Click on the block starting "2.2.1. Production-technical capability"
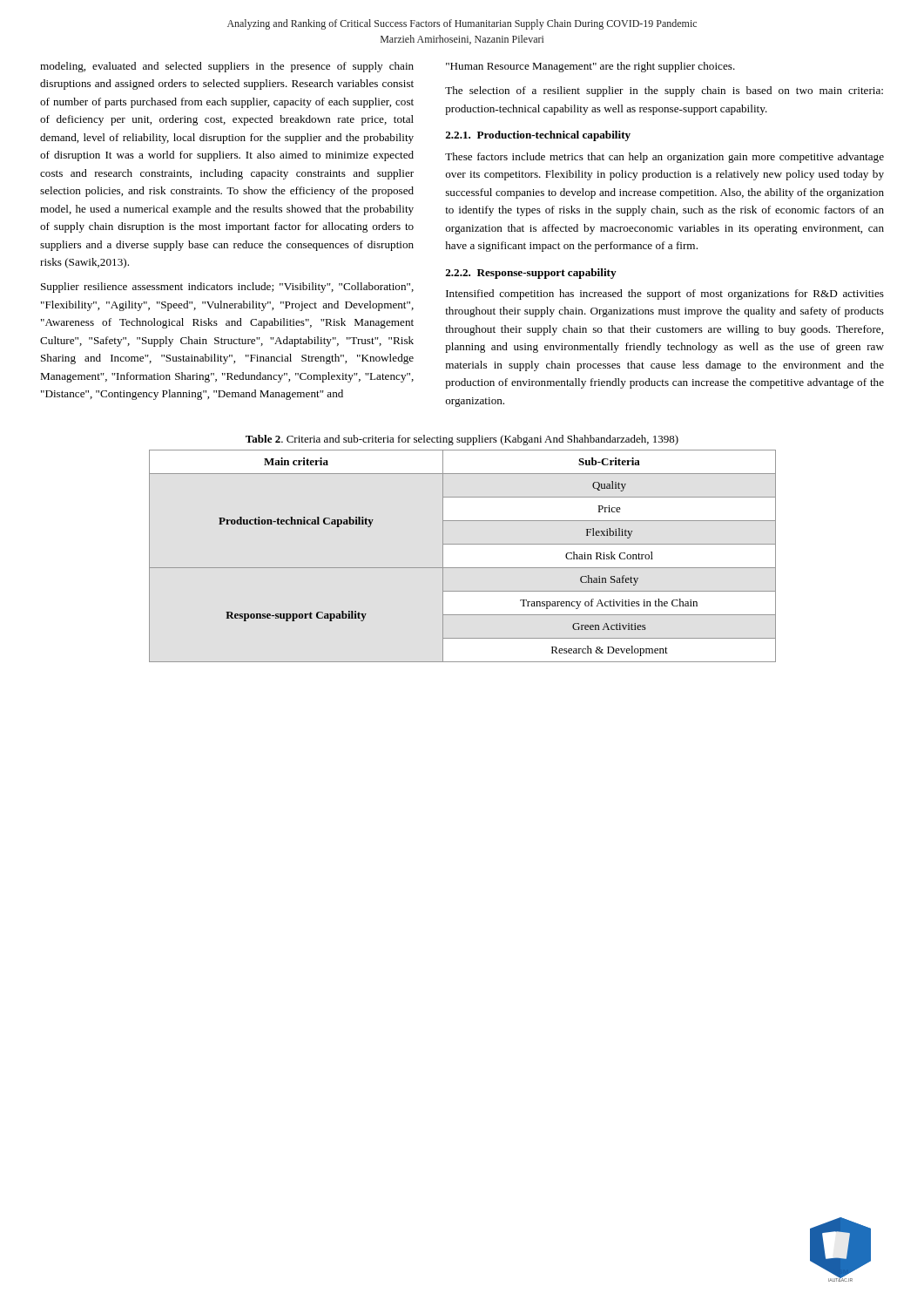Screen dimensions: 1307x924 click(x=538, y=135)
